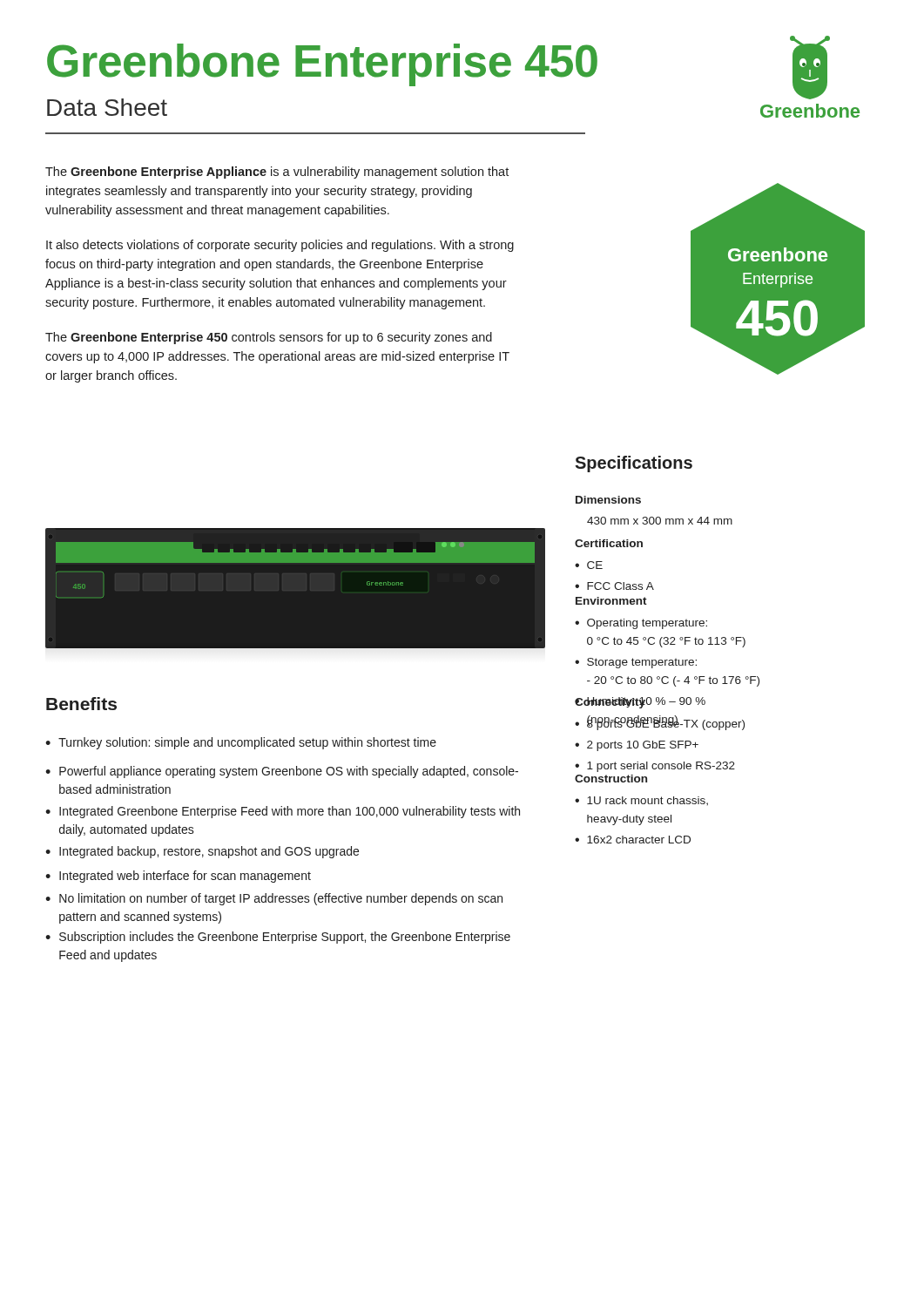Find the list item that reads "• Turnkey solution: simple and uncomplicated setup within"
Image resolution: width=924 pixels, height=1307 pixels.
pos(241,744)
